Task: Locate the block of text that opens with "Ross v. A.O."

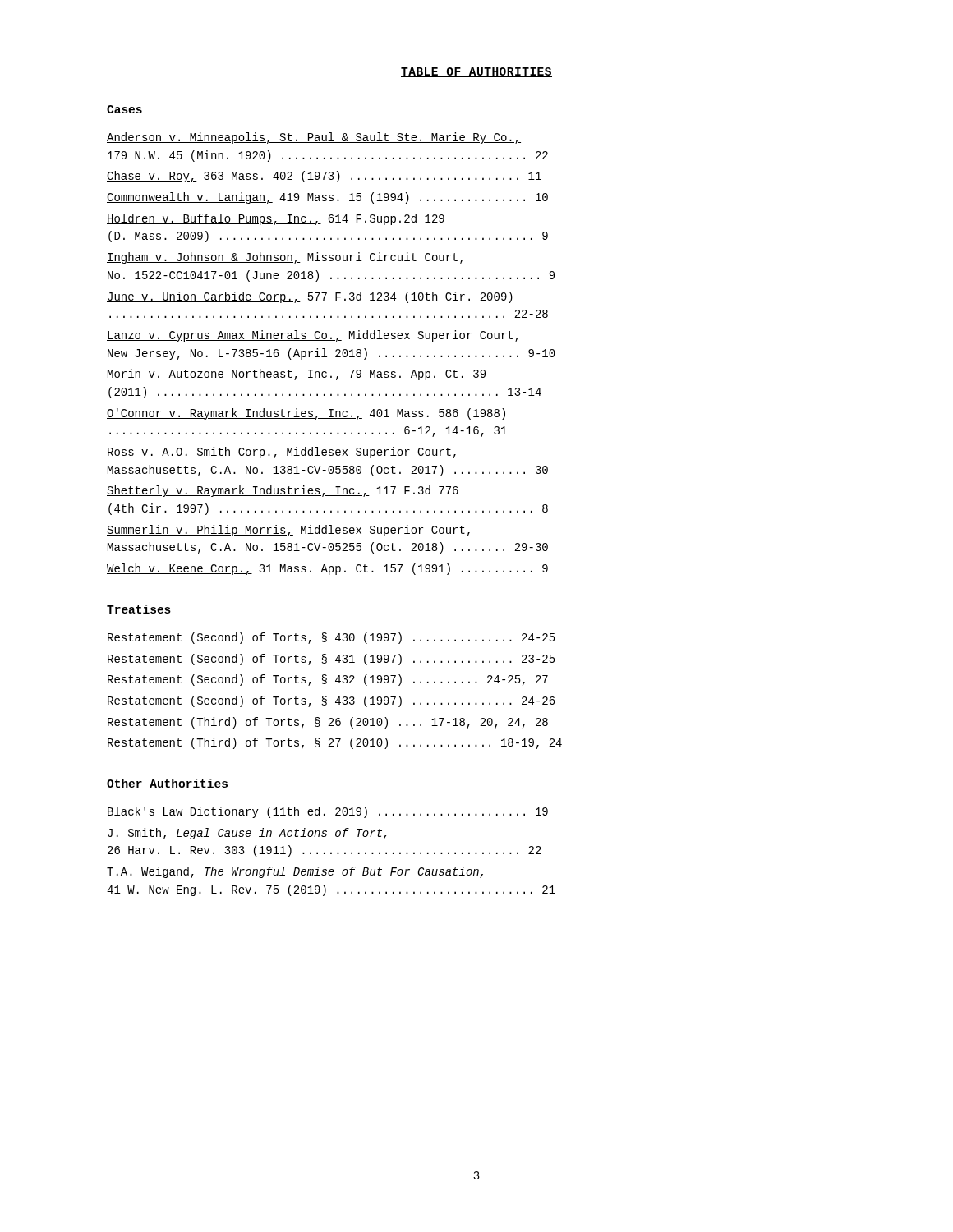Action: coord(476,462)
